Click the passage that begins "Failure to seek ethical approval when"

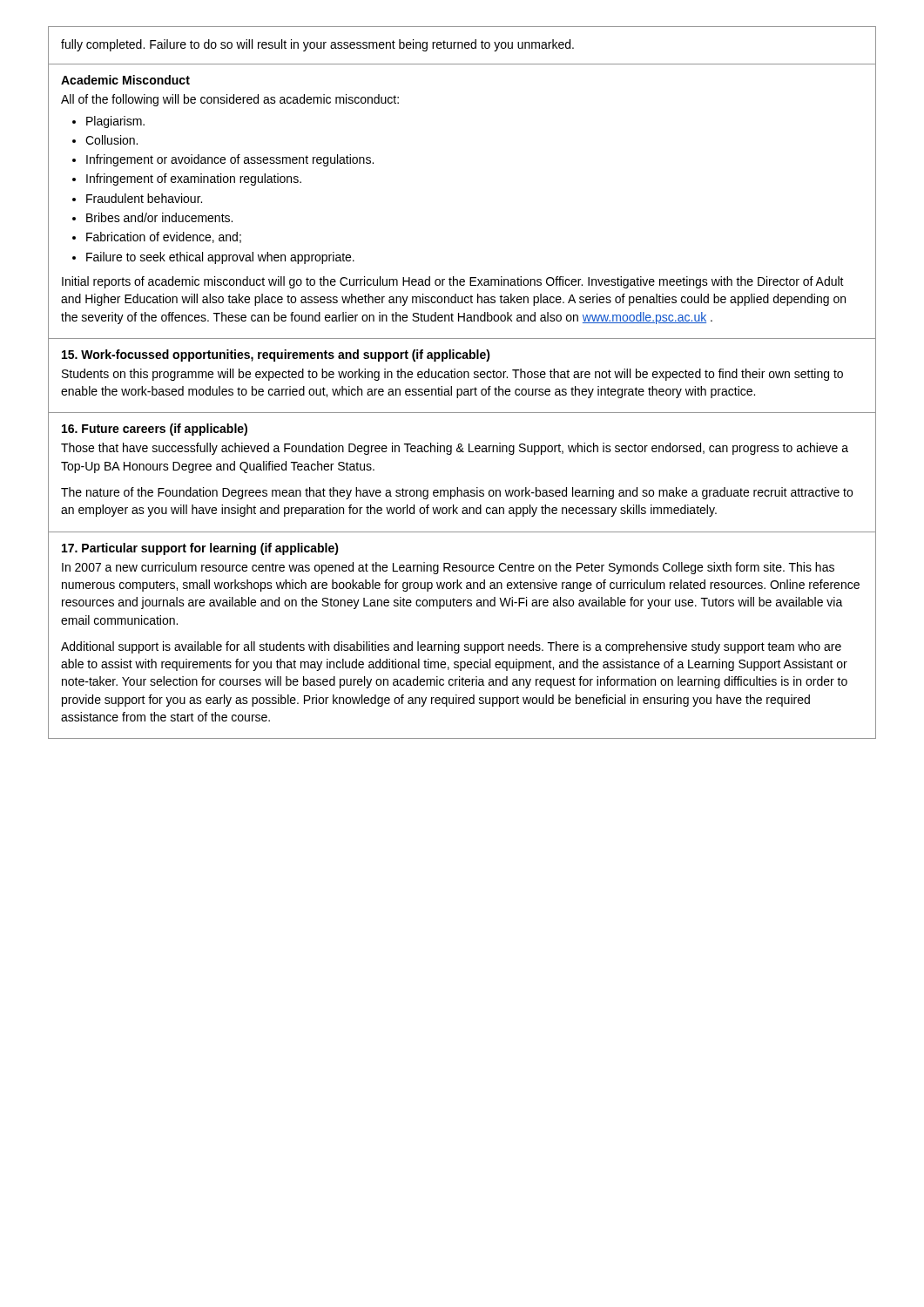click(220, 257)
